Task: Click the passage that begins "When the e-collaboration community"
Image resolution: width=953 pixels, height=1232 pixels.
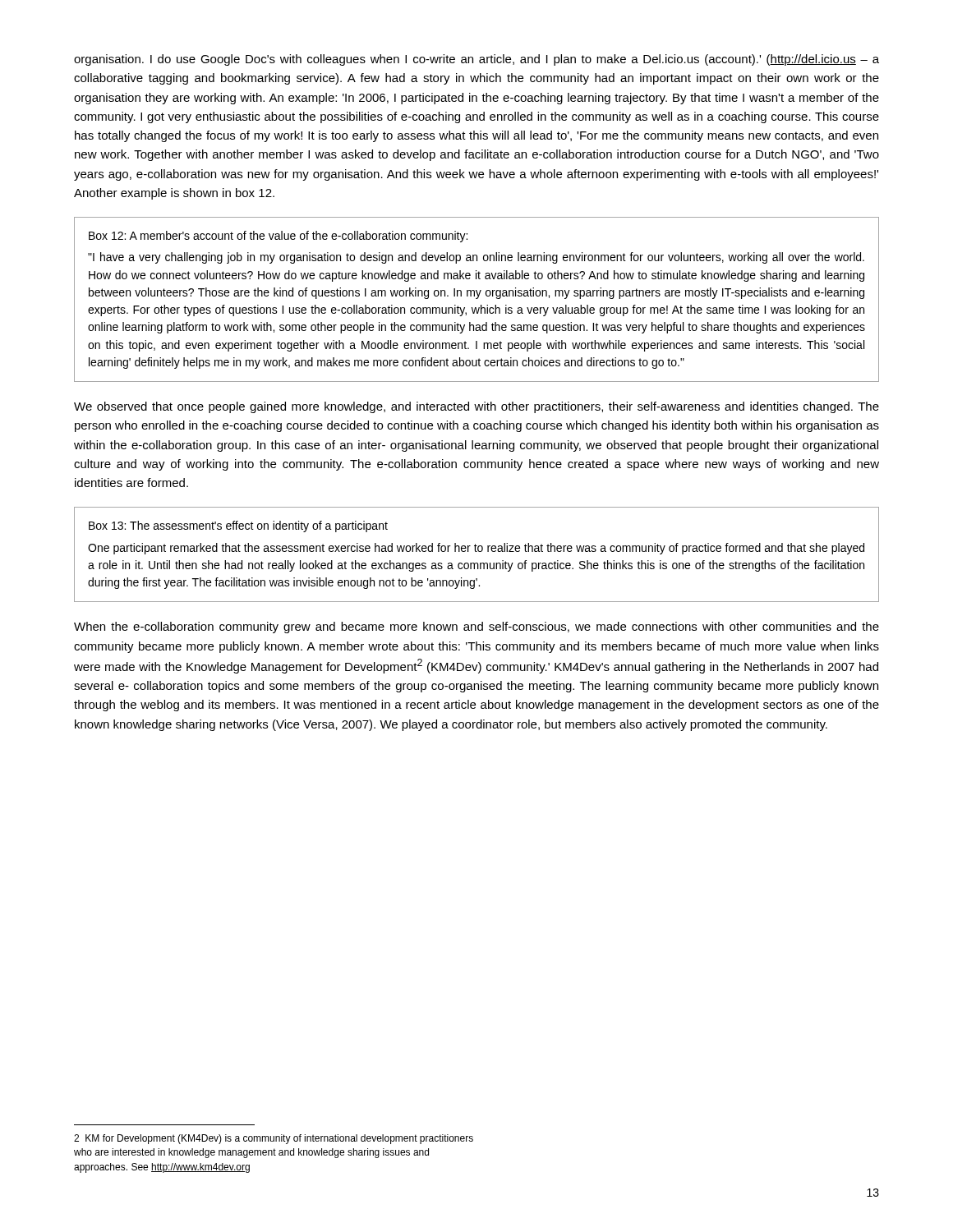Action: (x=476, y=675)
